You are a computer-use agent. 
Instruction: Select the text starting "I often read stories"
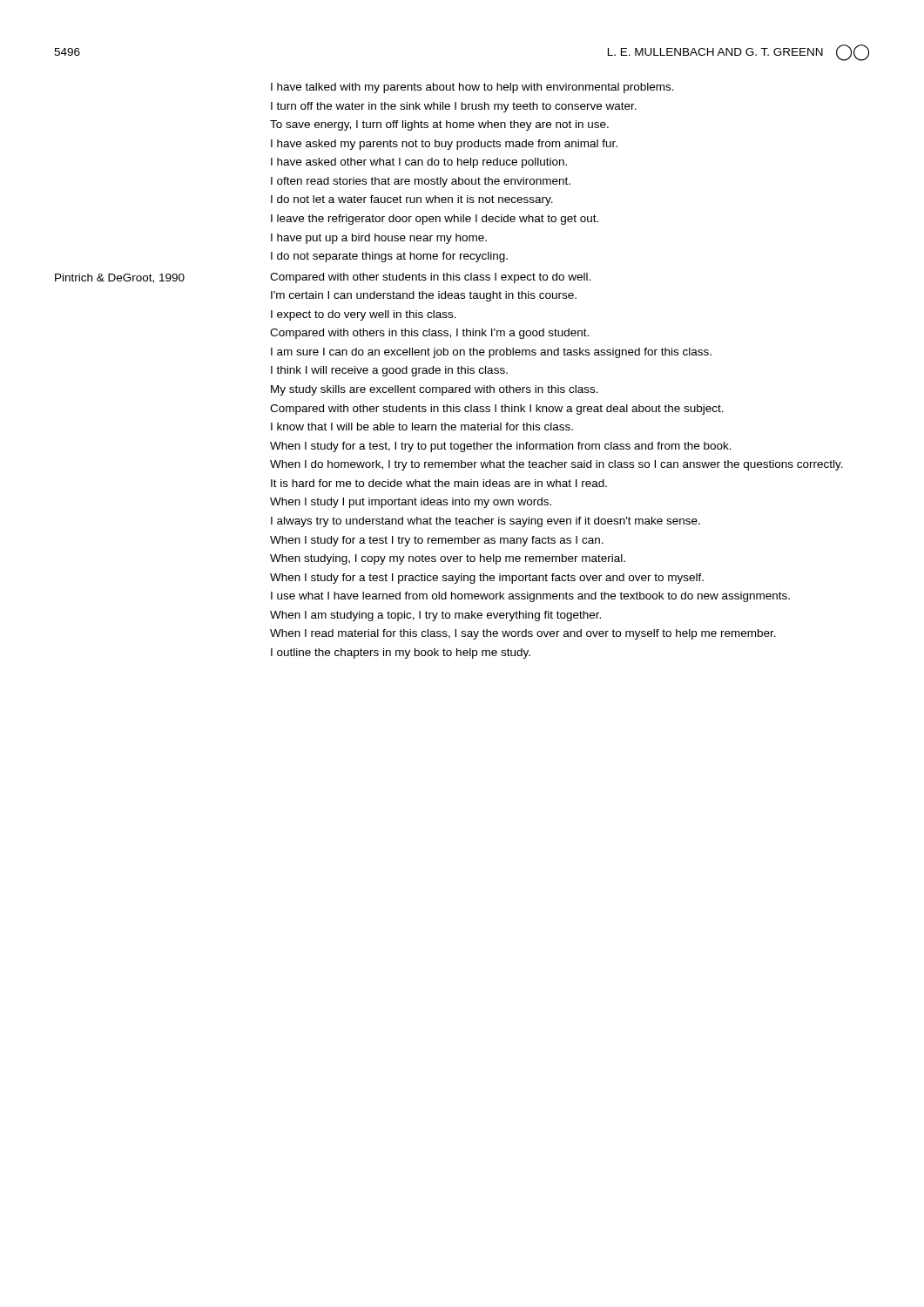[x=421, y=181]
